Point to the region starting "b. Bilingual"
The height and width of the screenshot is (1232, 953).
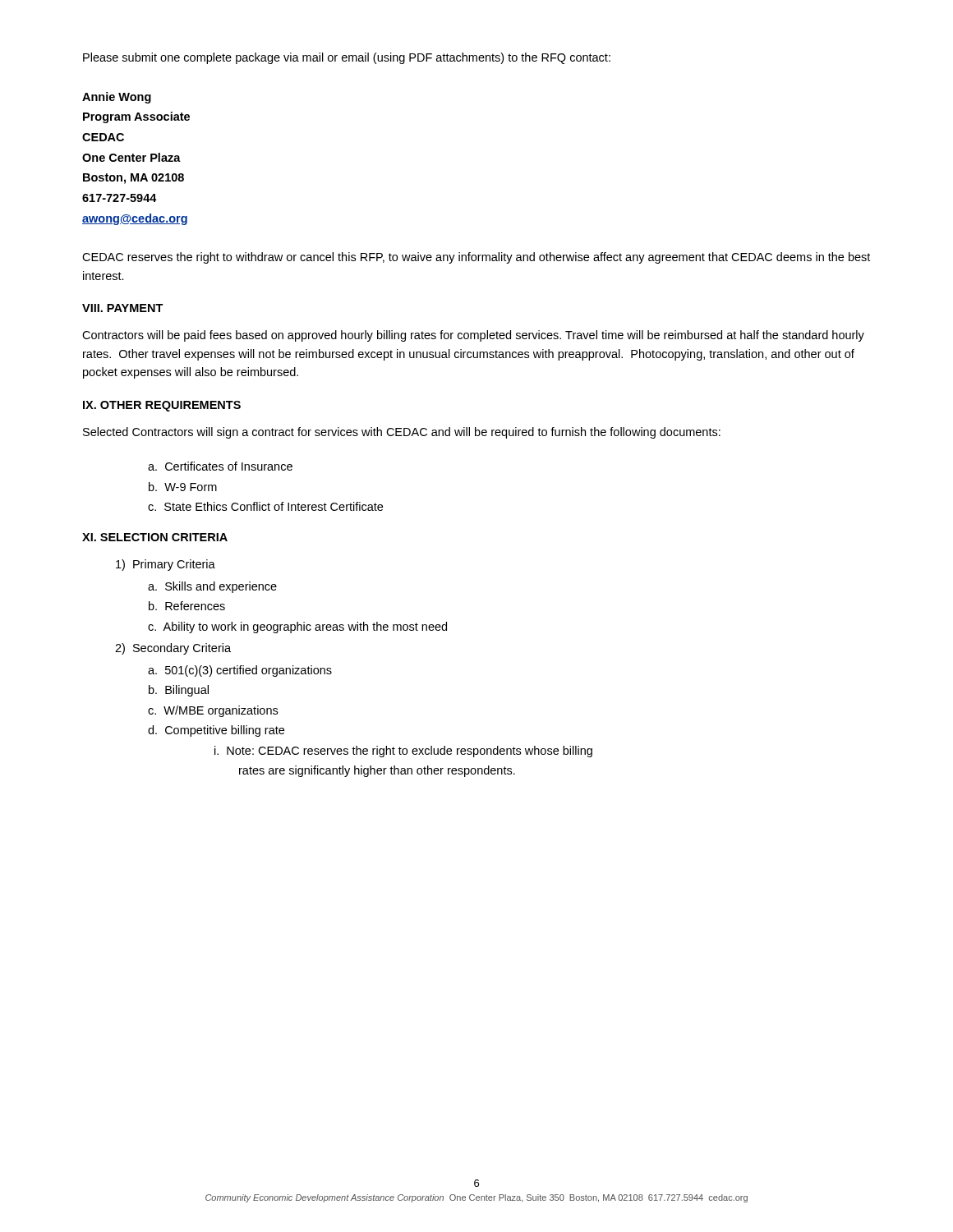click(x=179, y=690)
